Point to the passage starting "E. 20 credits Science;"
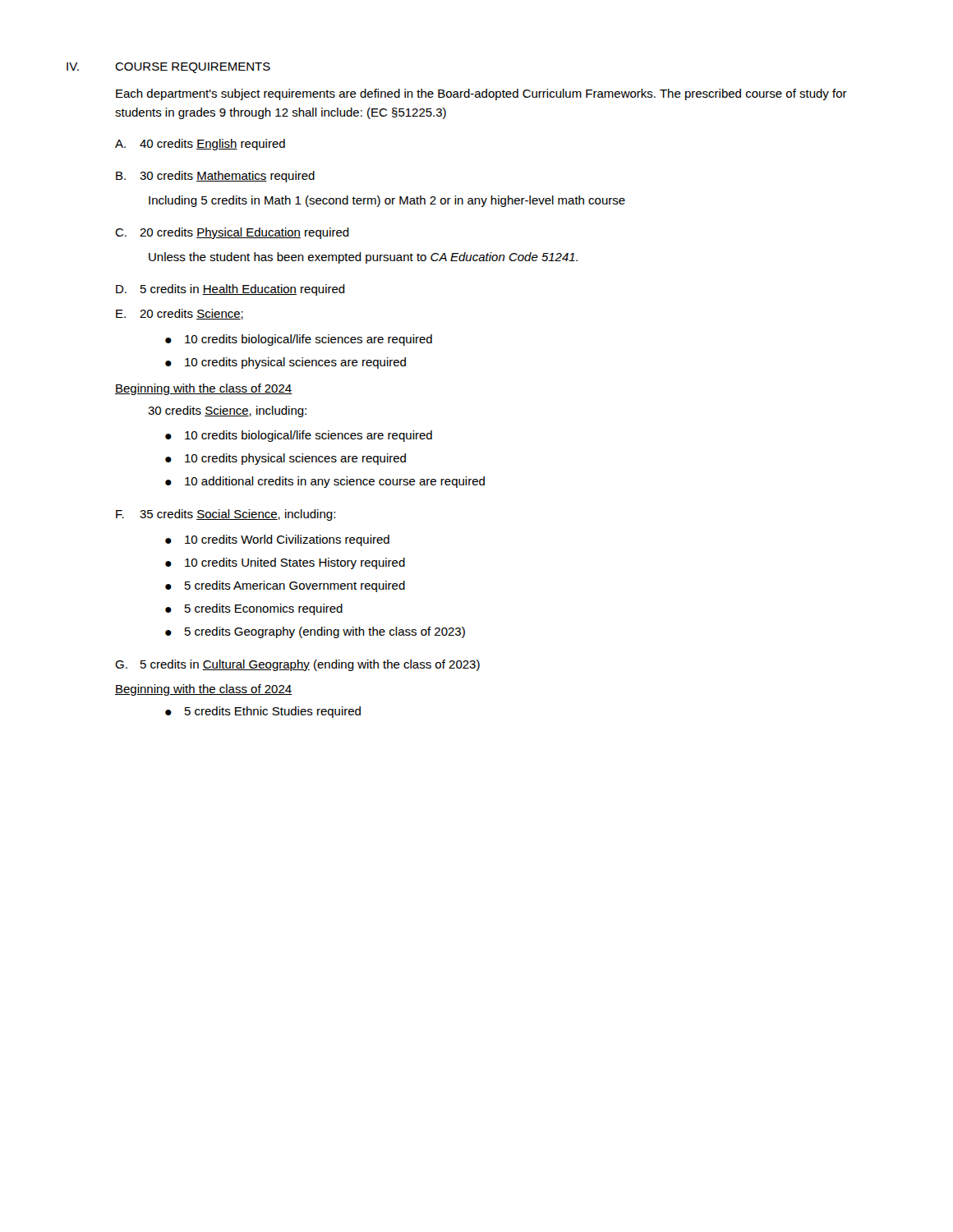 click(180, 314)
